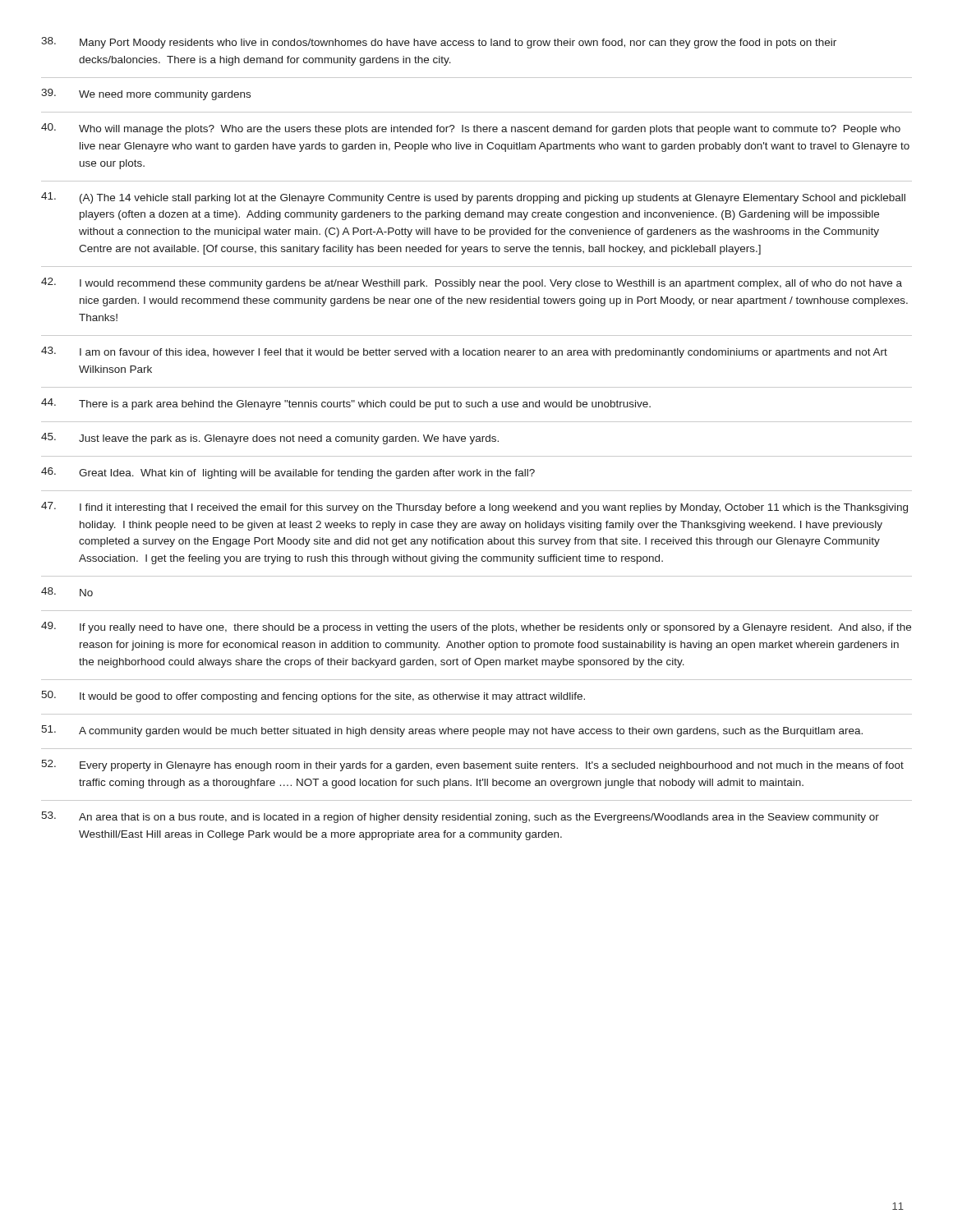Select the list item that reads "47. I find it interesting"
Image resolution: width=953 pixels, height=1232 pixels.
click(x=476, y=533)
